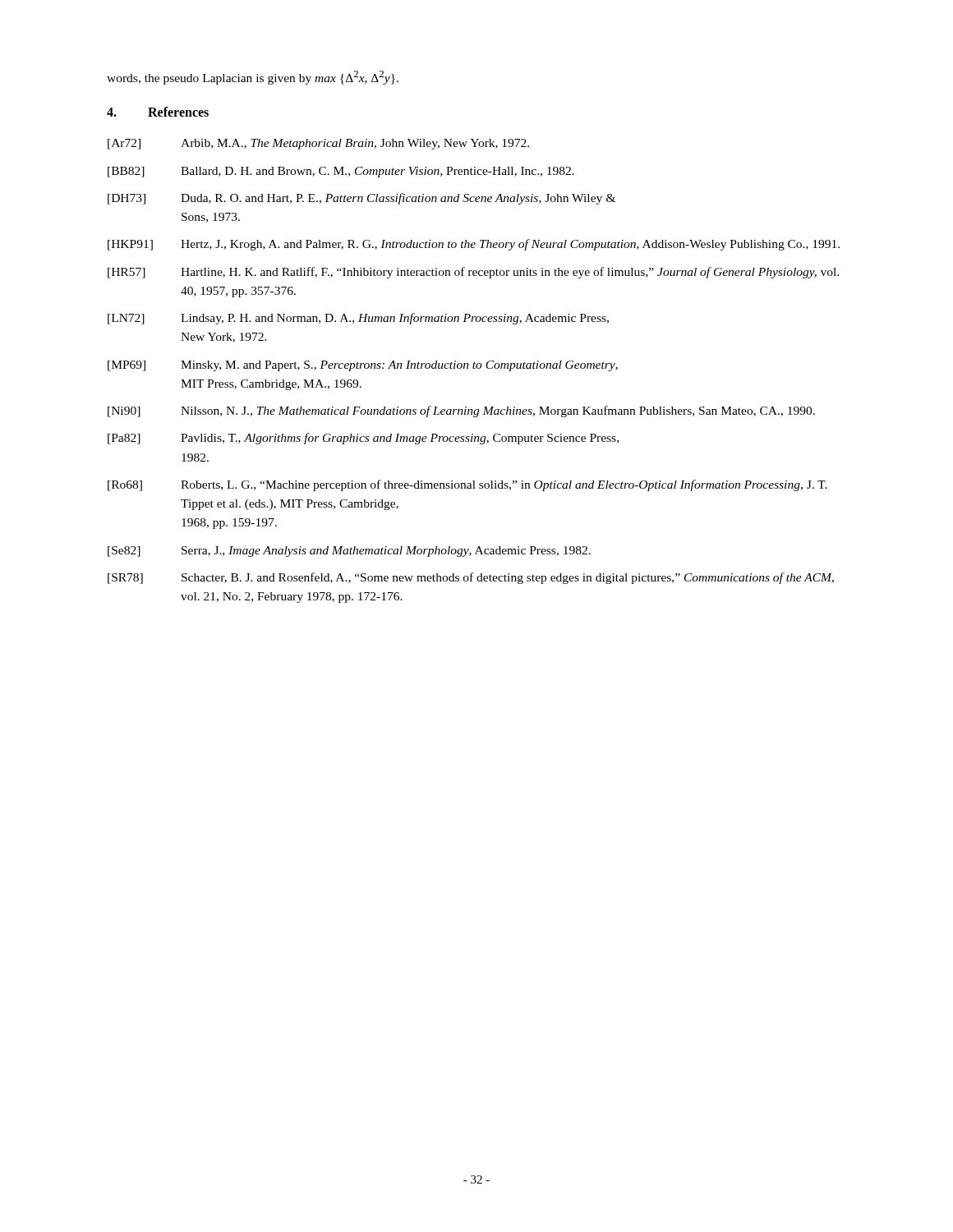Locate the list item that reads "[SR78] Schacter, B. J. and Rosenfeld, A.,"
953x1232 pixels.
(x=481, y=587)
